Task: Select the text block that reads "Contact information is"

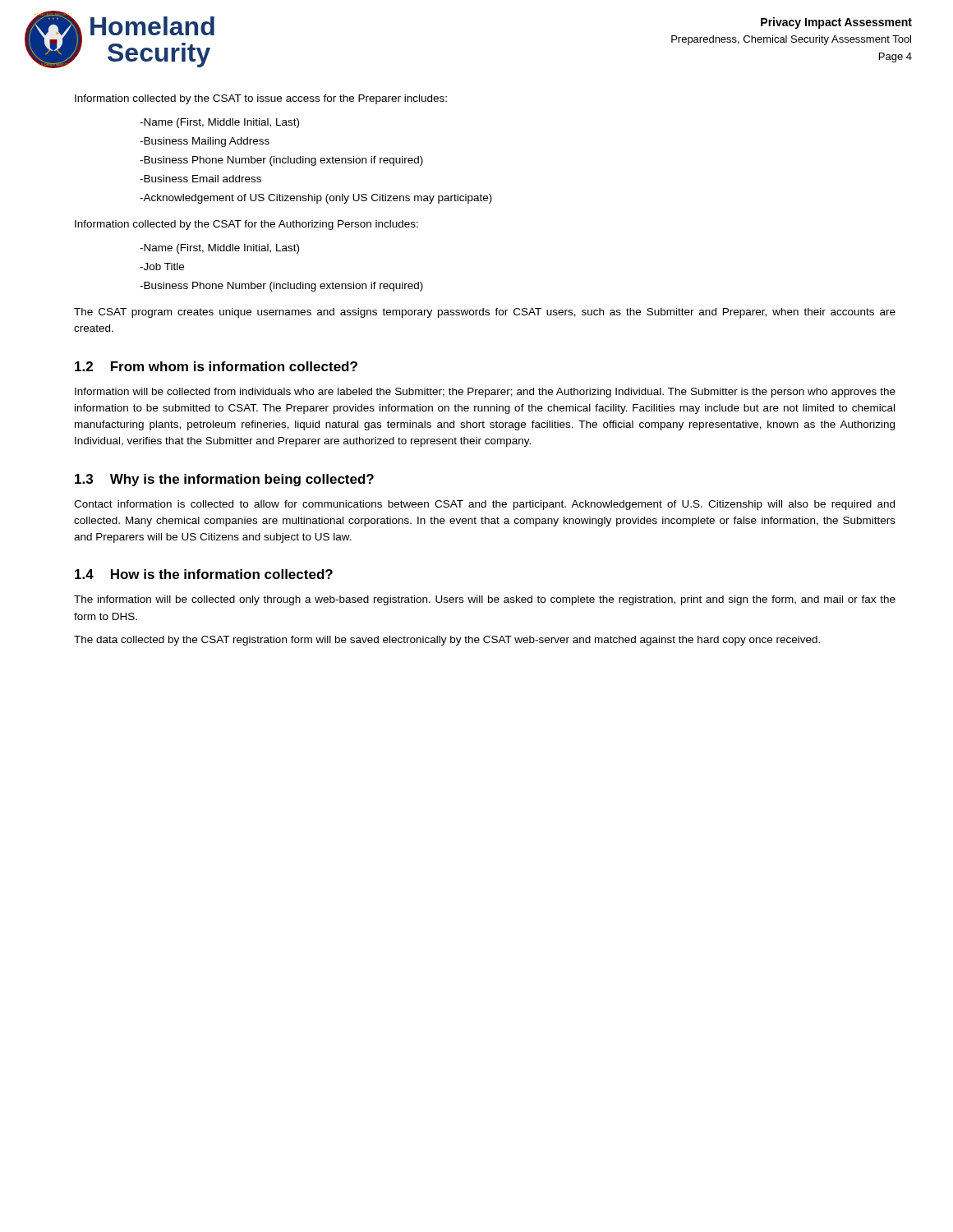Action: (485, 520)
